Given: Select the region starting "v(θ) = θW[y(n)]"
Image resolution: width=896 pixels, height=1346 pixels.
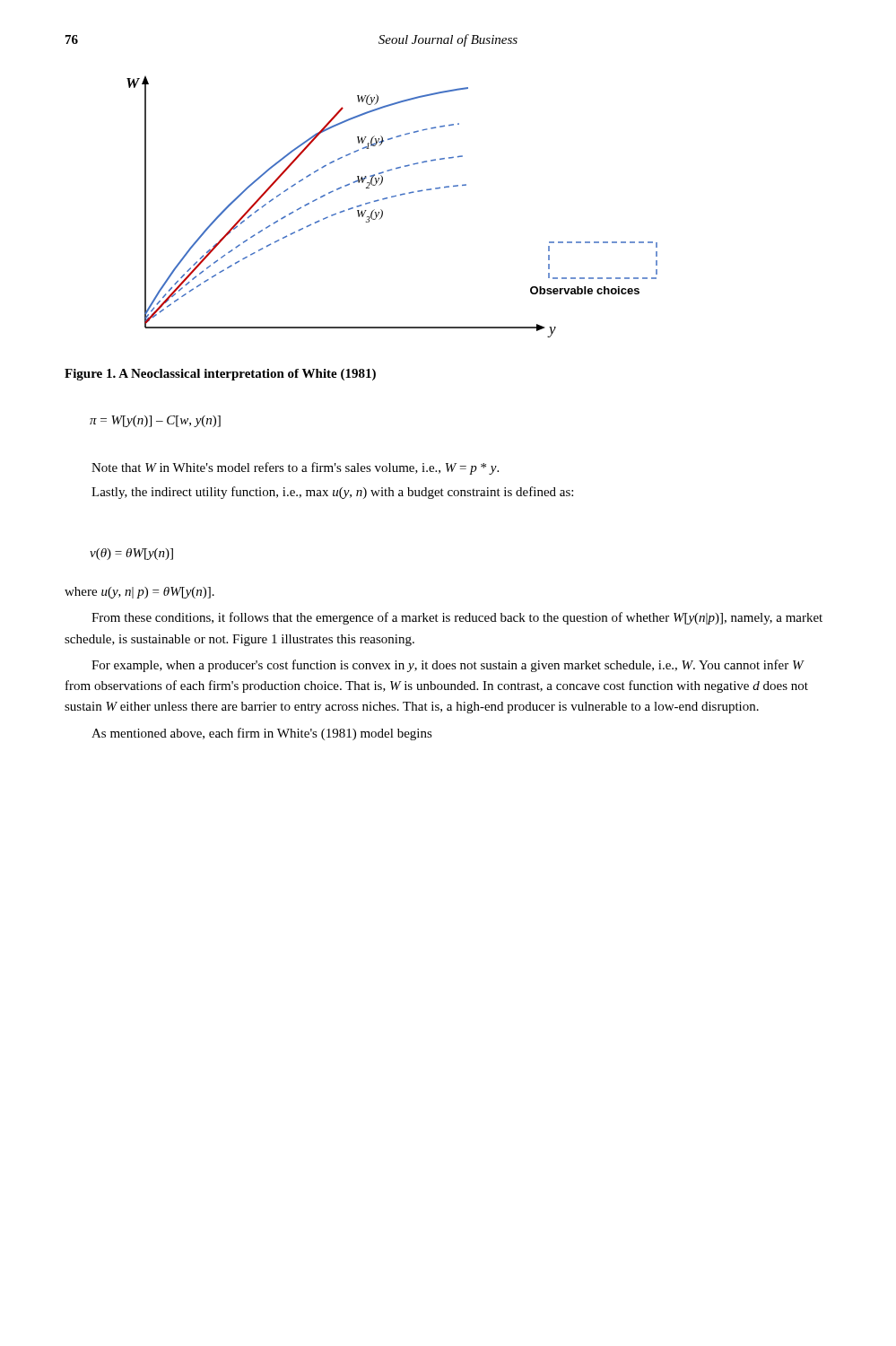Looking at the screenshot, I should click(x=132, y=553).
